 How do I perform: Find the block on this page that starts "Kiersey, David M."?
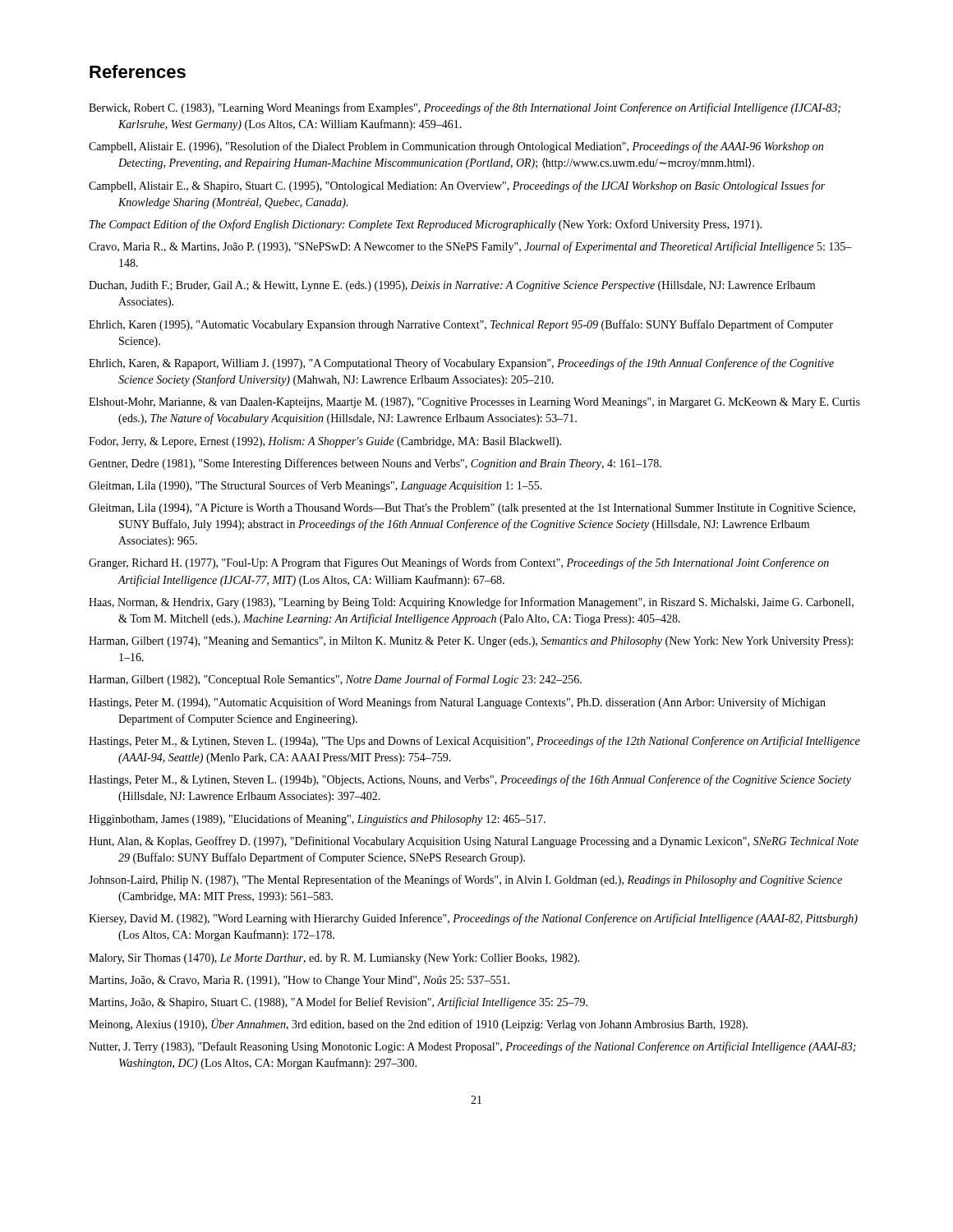click(x=473, y=927)
